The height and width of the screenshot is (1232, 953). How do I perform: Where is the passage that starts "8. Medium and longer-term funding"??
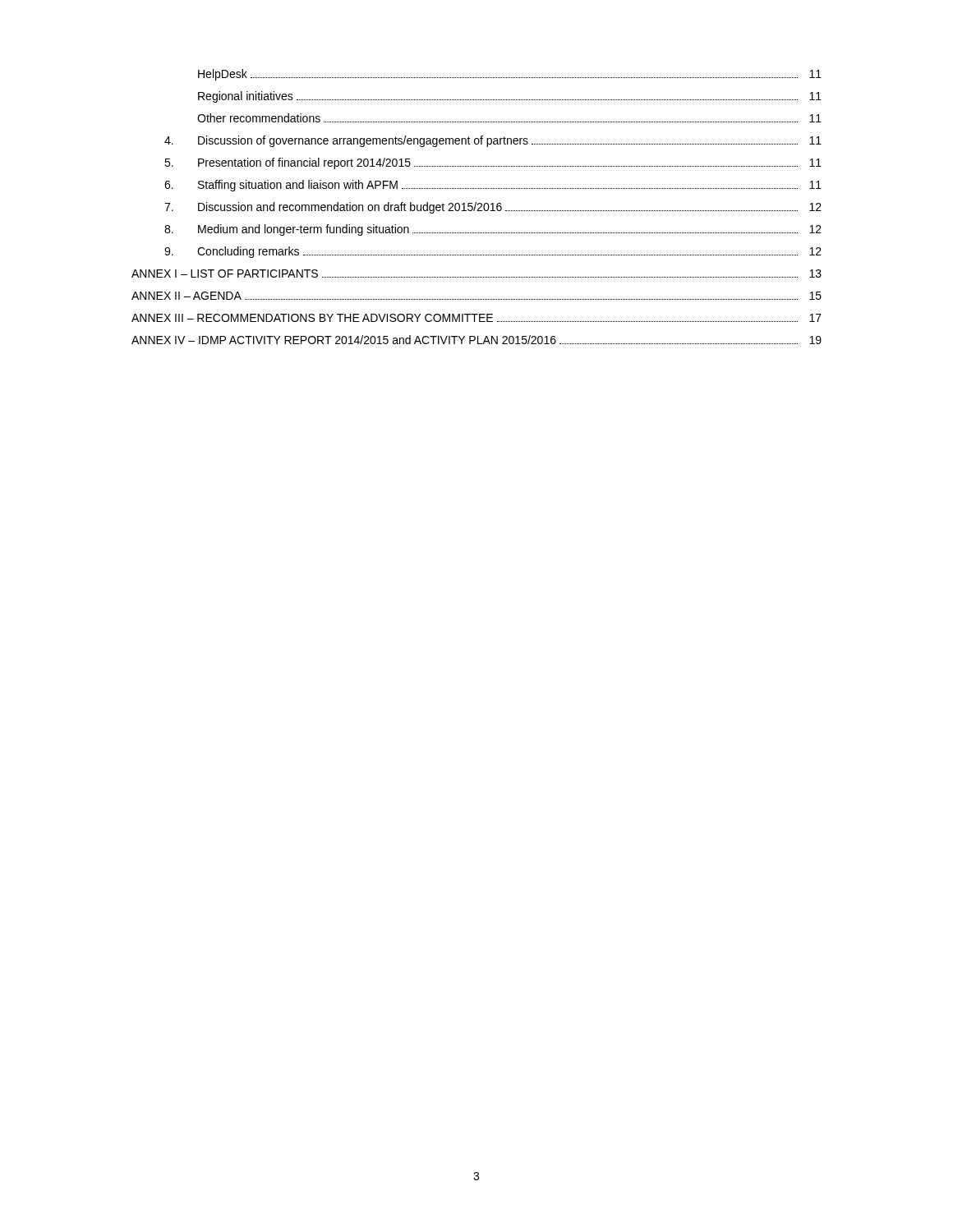point(493,230)
